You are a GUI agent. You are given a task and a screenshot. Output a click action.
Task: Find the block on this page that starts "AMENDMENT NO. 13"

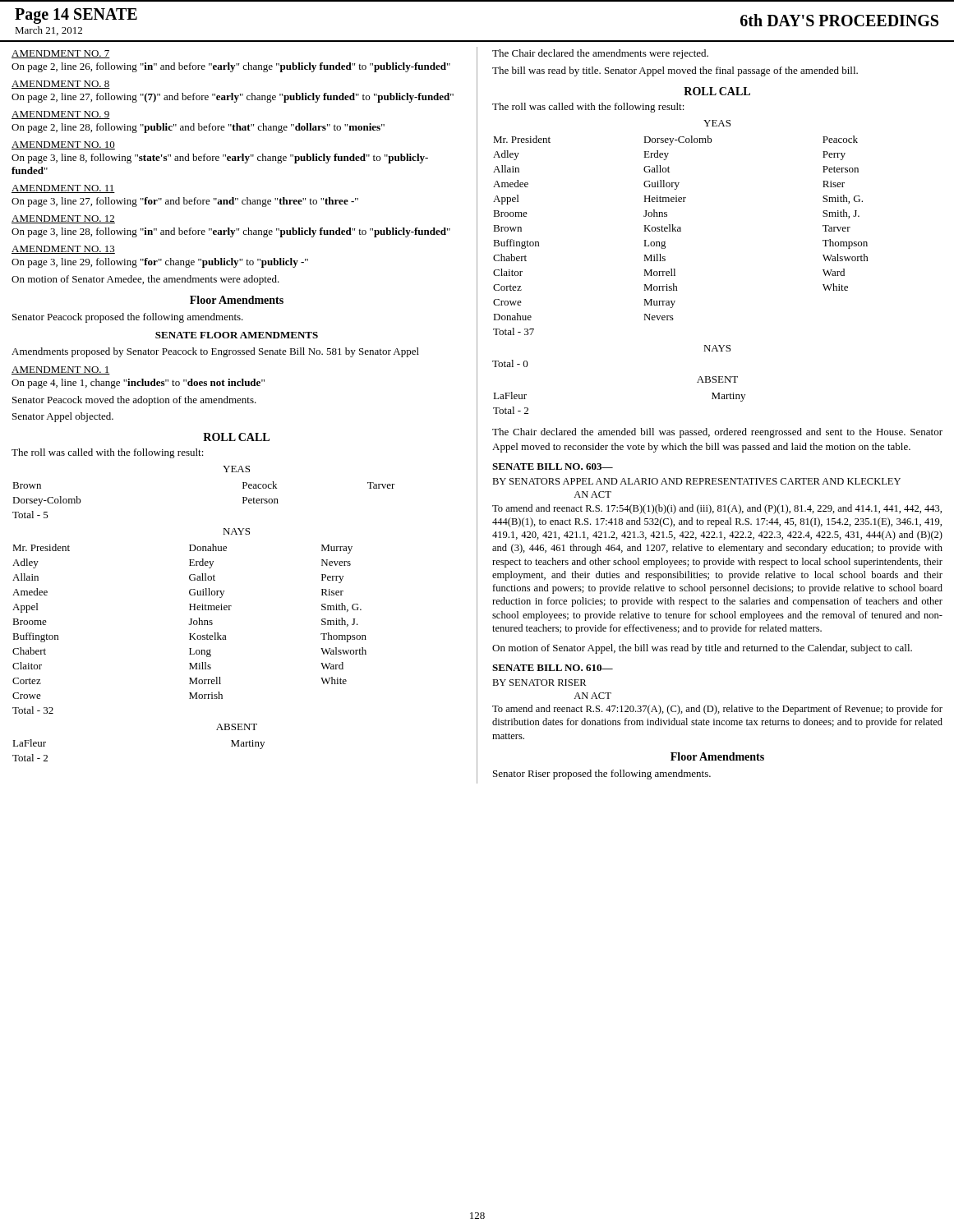(x=160, y=255)
